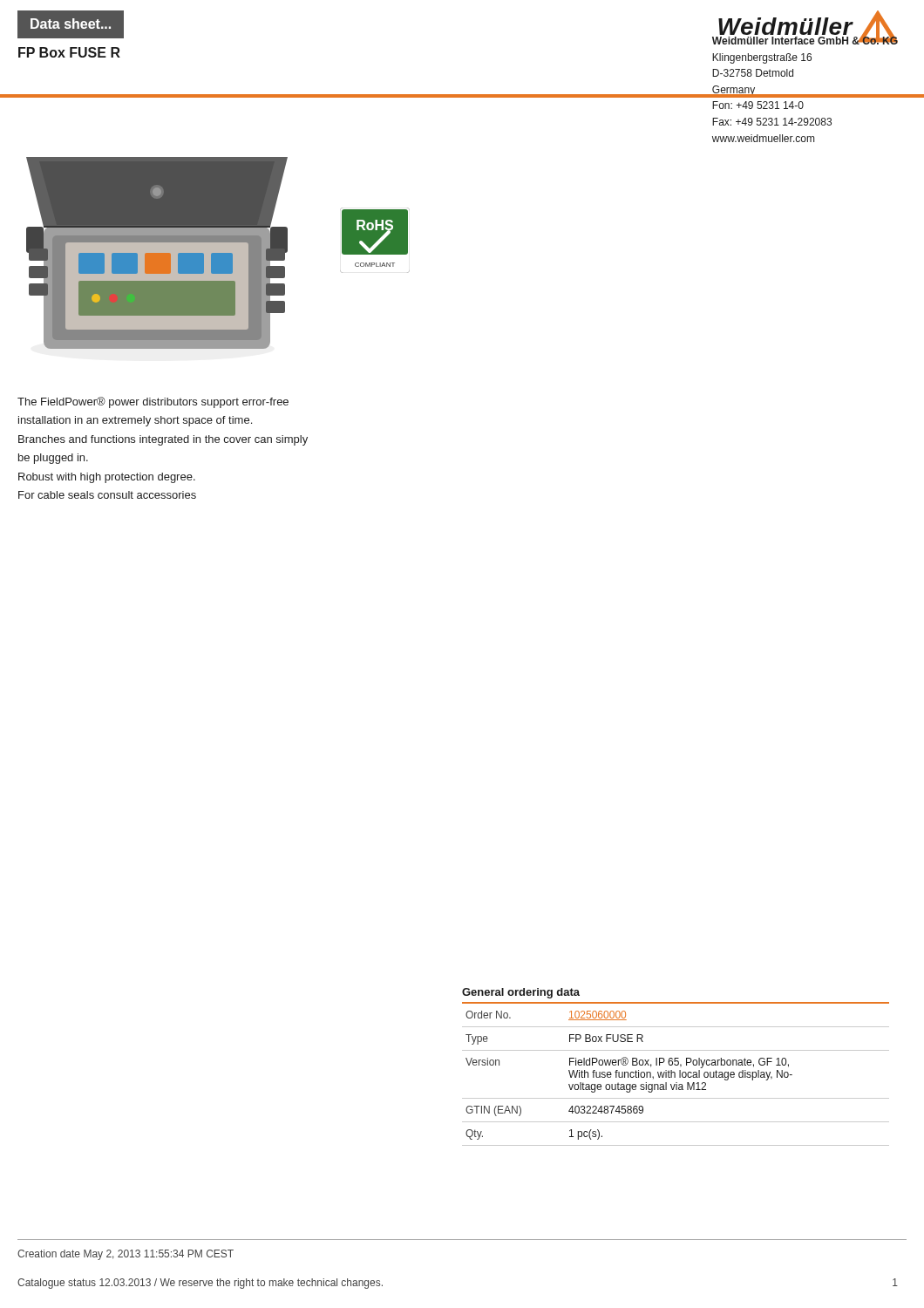The width and height of the screenshot is (924, 1308).
Task: Find the section header
Action: click(521, 992)
